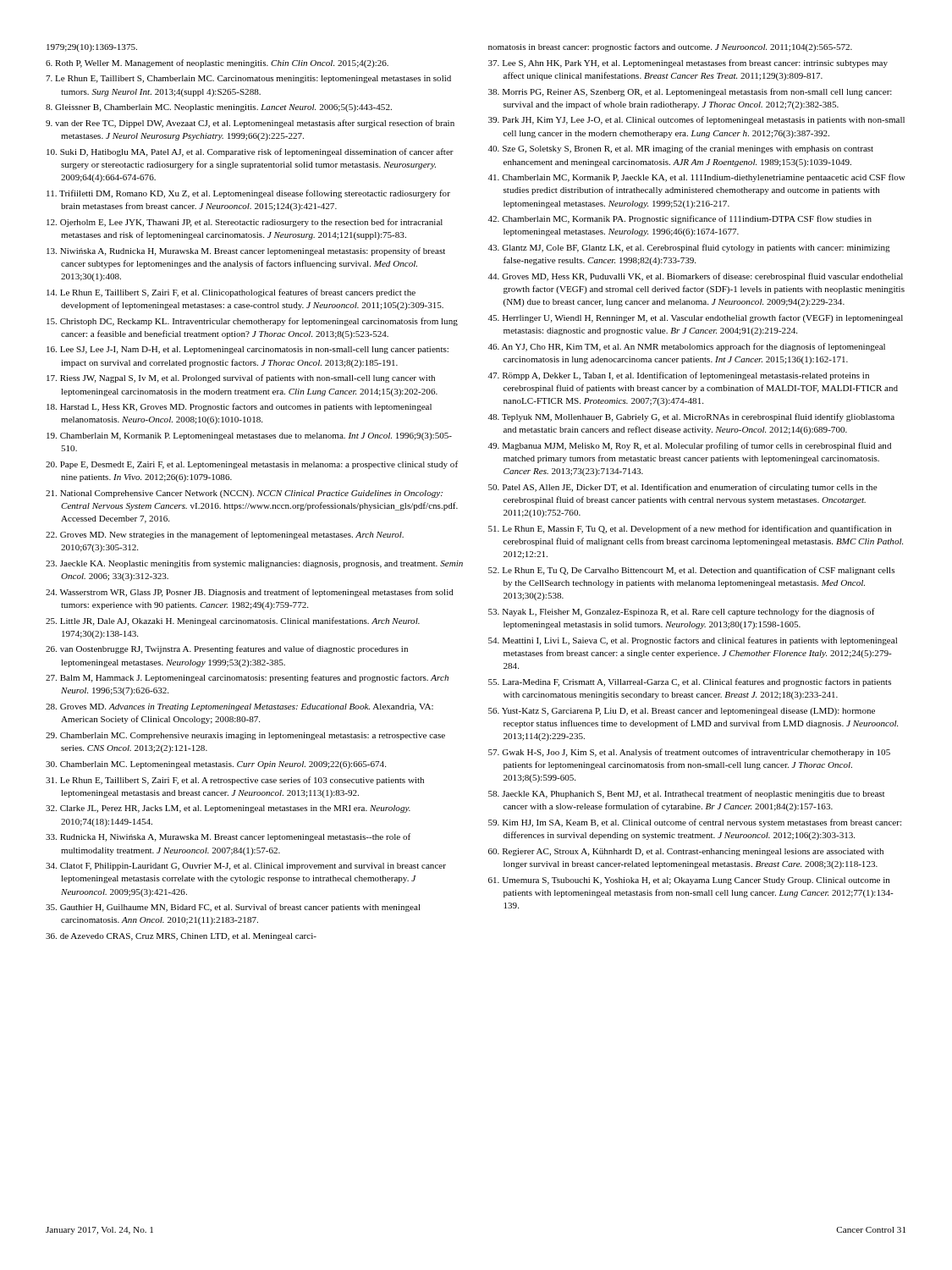The height and width of the screenshot is (1270, 952).
Task: Find the list item that reads "47. Römpp A, Dekker L, Taban I, et"
Action: point(693,388)
